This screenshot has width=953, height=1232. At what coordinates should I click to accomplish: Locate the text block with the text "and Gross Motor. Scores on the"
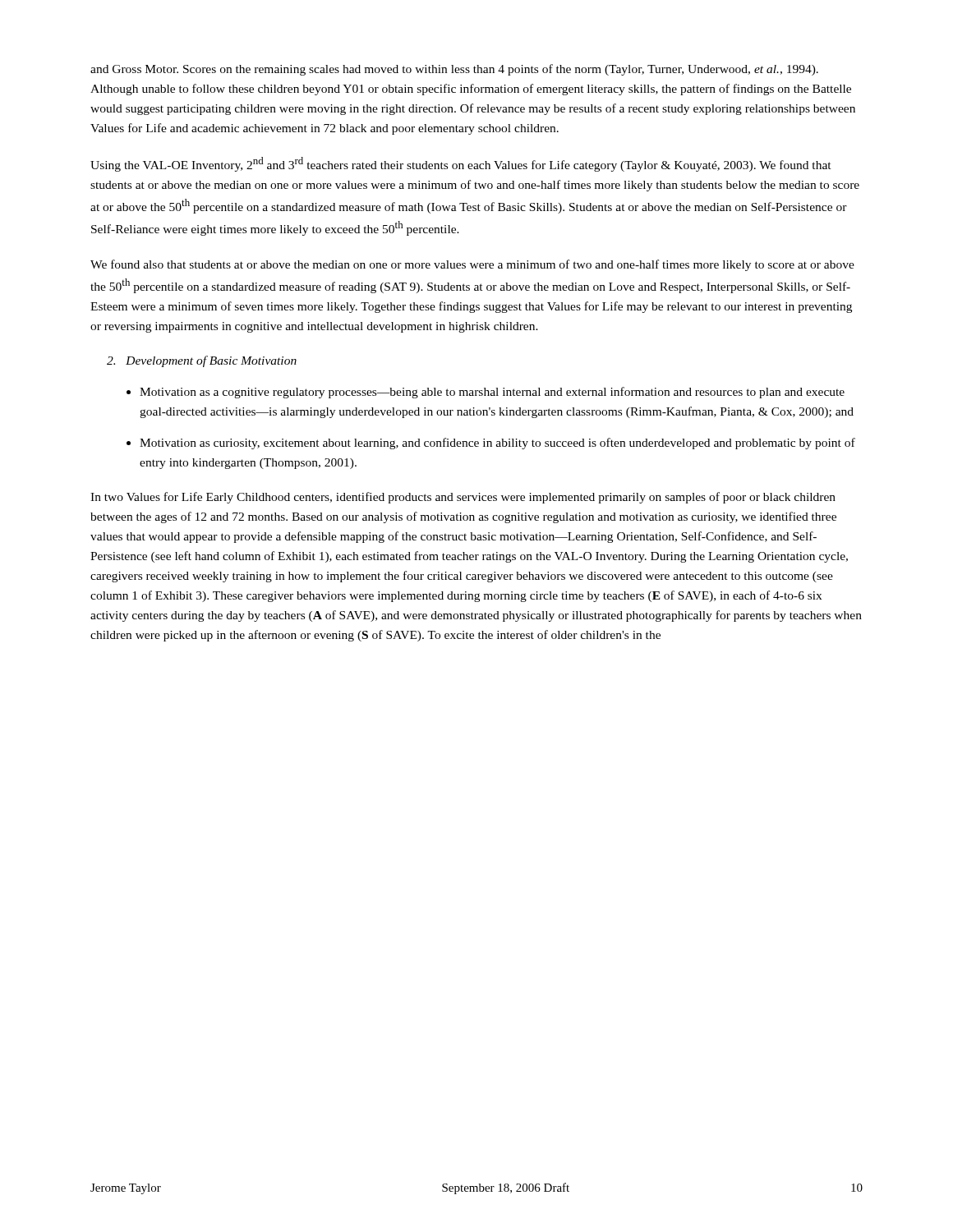click(x=473, y=98)
